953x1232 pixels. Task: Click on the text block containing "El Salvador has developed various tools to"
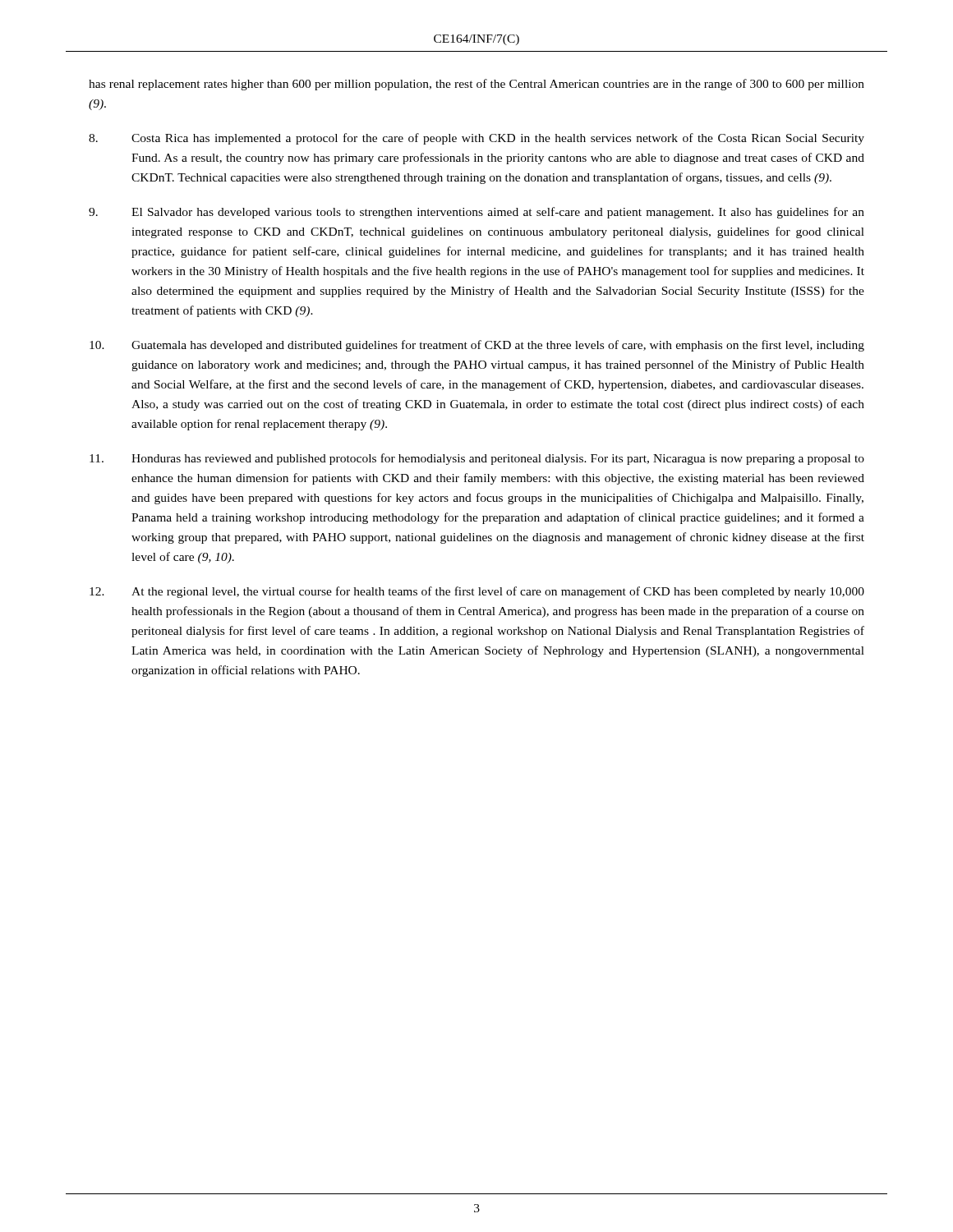[x=476, y=261]
